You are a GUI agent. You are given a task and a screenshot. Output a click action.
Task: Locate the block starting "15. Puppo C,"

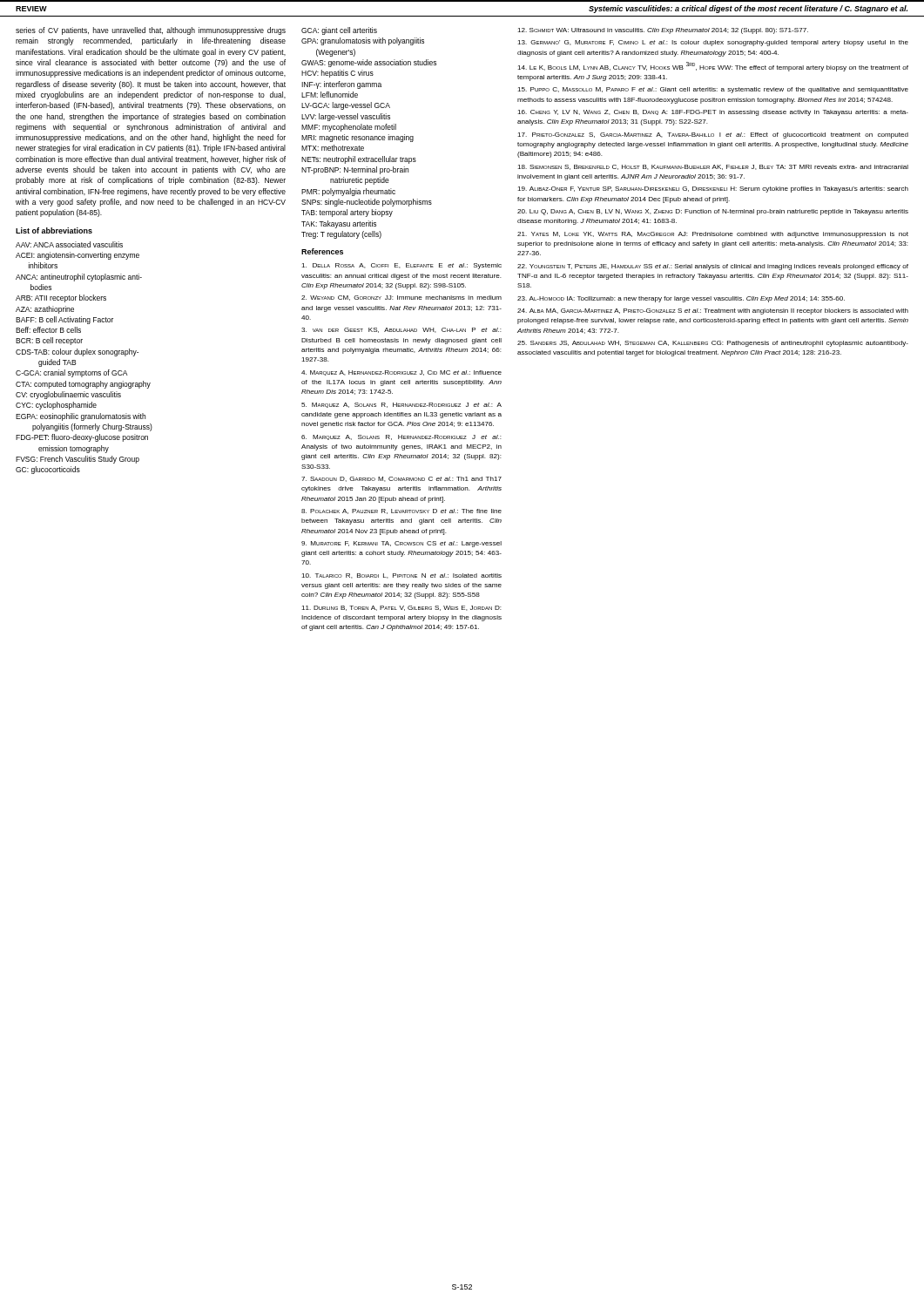[x=713, y=95]
